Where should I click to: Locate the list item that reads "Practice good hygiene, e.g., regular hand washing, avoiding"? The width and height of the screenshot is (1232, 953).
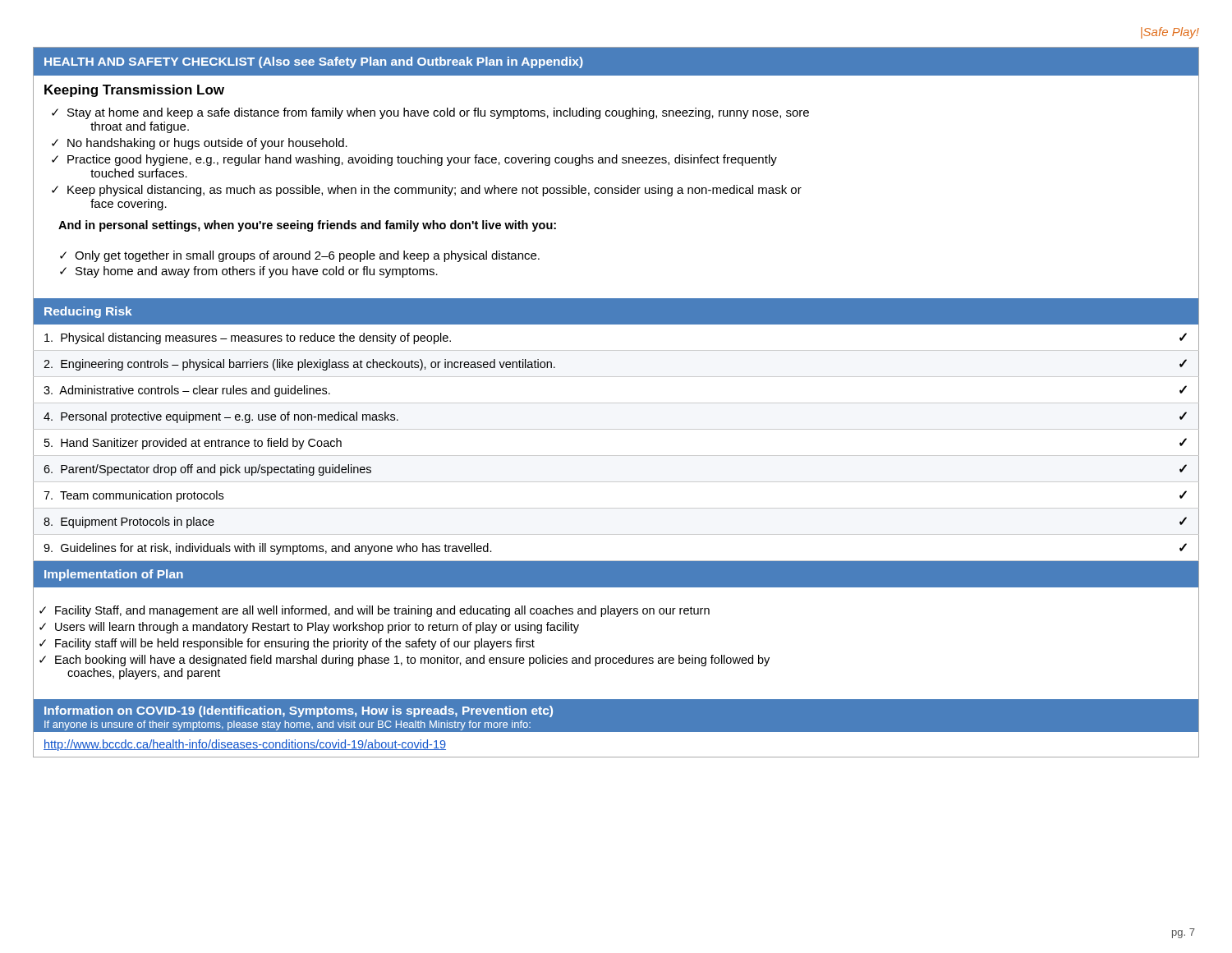pos(422,166)
